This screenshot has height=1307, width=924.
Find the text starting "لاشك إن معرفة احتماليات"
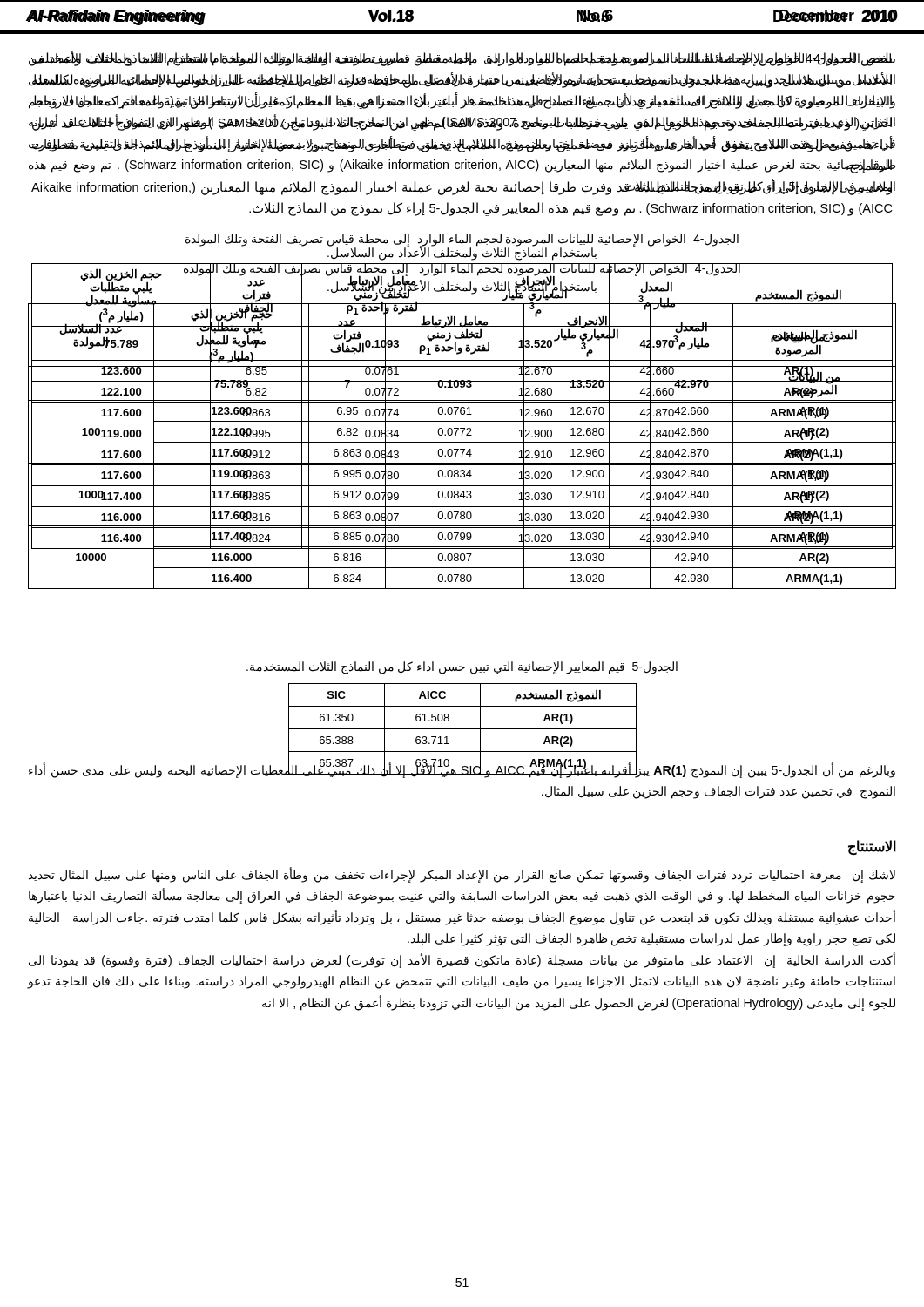[x=462, y=939]
